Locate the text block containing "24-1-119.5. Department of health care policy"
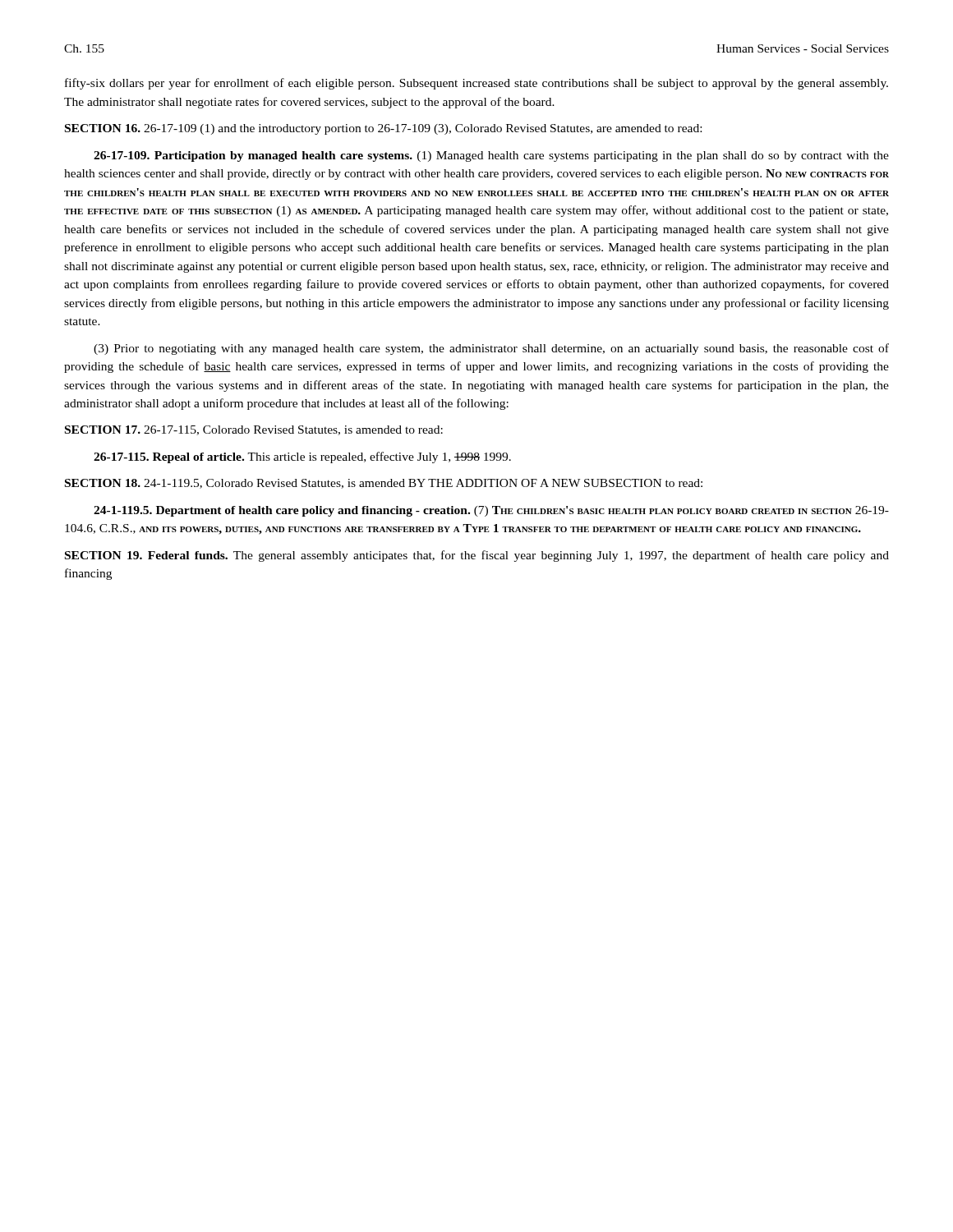Screen dimensions: 1232x953 pyautogui.click(x=476, y=519)
